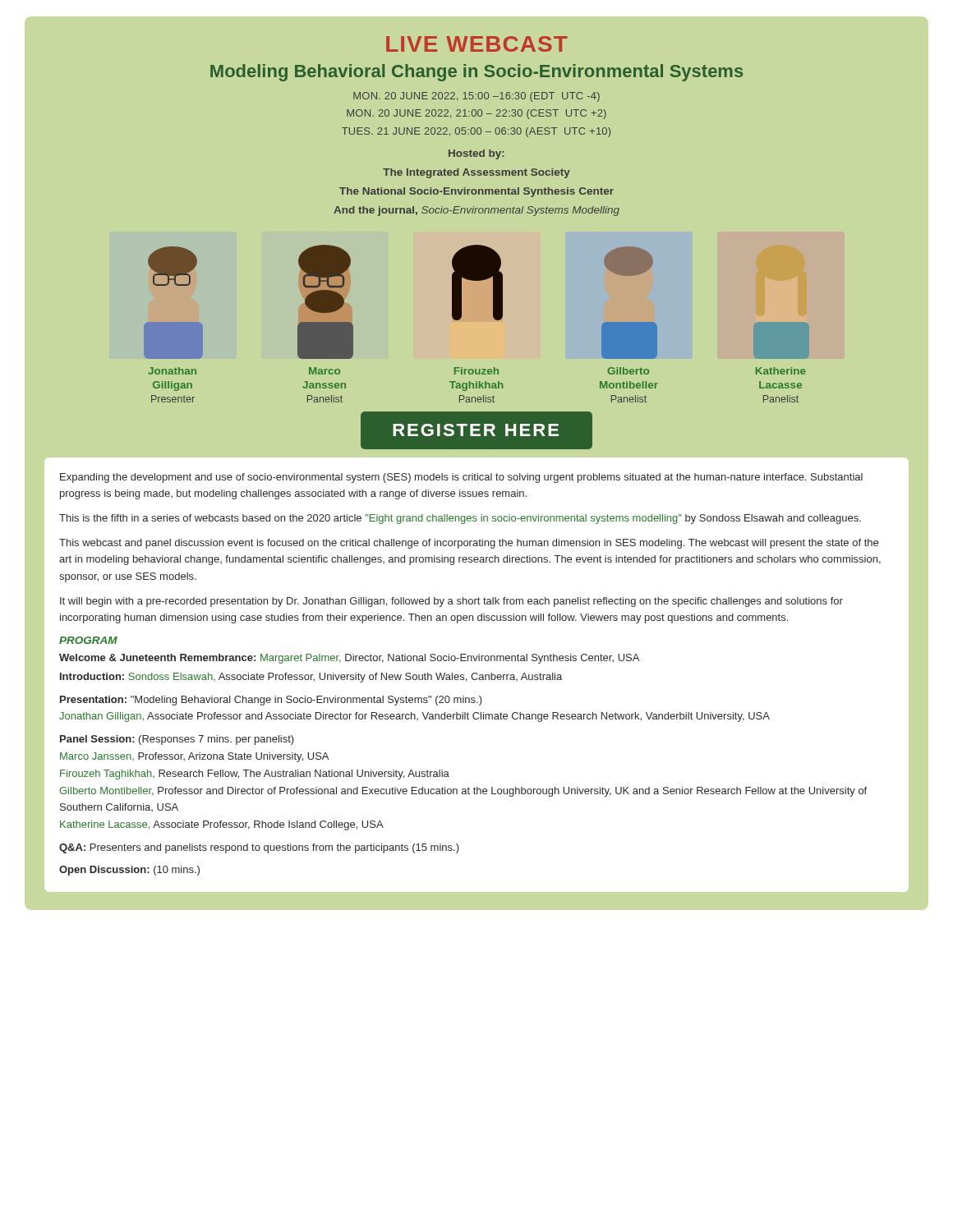
Task: Locate the text block that reads "MON. 20 JUNE 2022, 15:00 –16:30"
Action: point(476,113)
